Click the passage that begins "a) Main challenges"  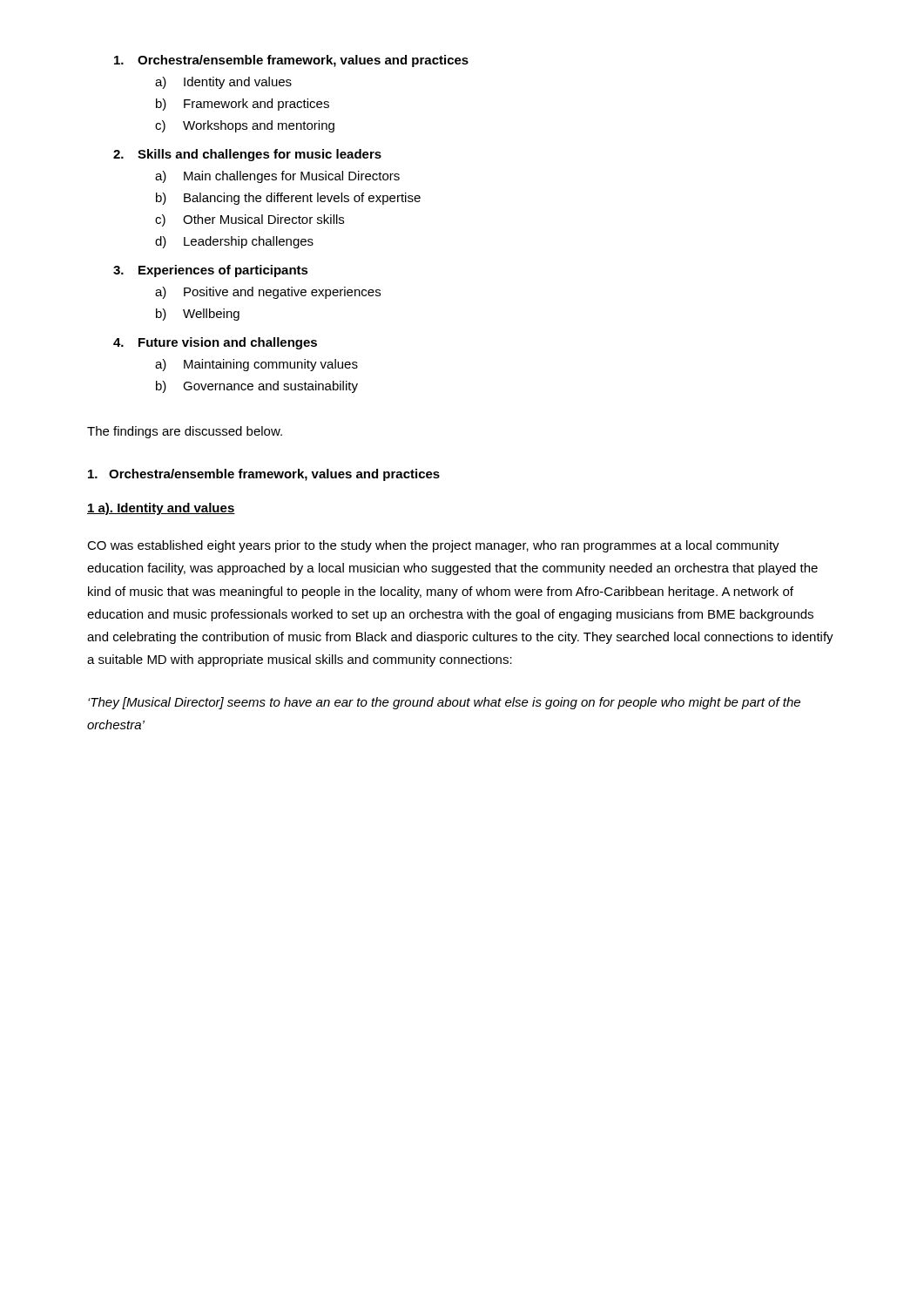[x=278, y=176]
